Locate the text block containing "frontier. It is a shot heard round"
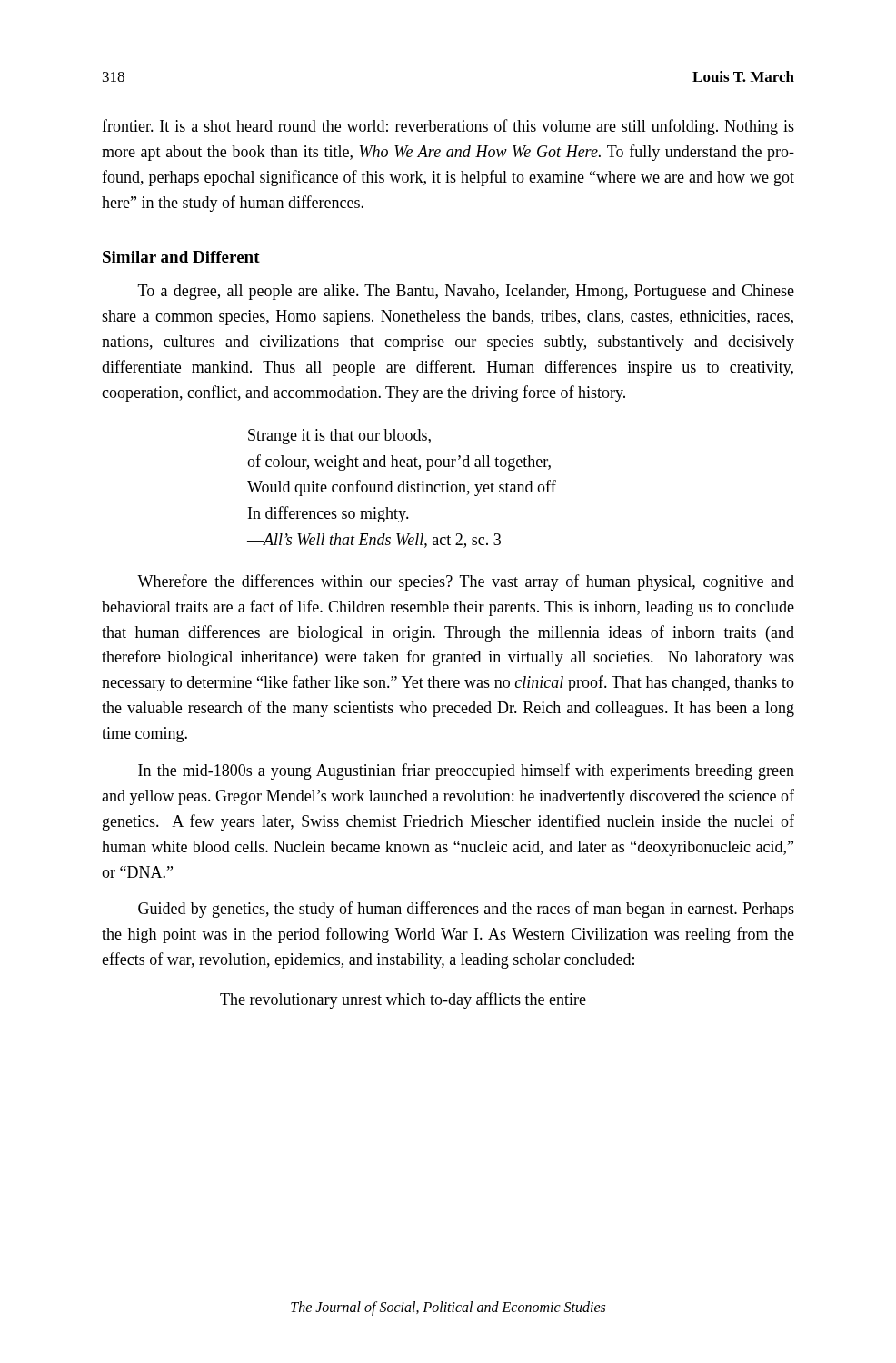This screenshot has height=1363, width=896. pos(448,165)
